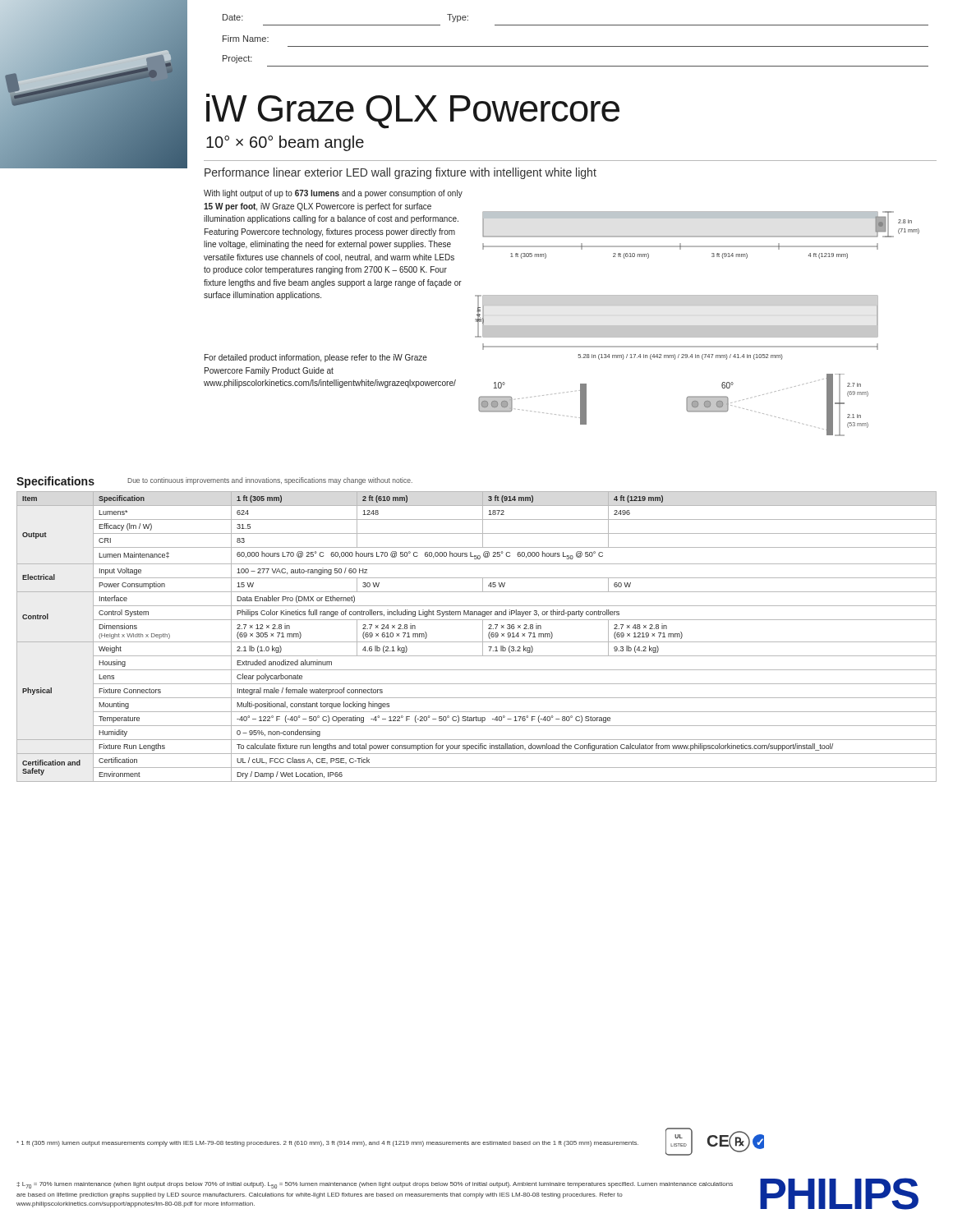Click the passage that begins "Due to continuous improvements"
Viewport: 953px width, 1232px height.
(270, 480)
